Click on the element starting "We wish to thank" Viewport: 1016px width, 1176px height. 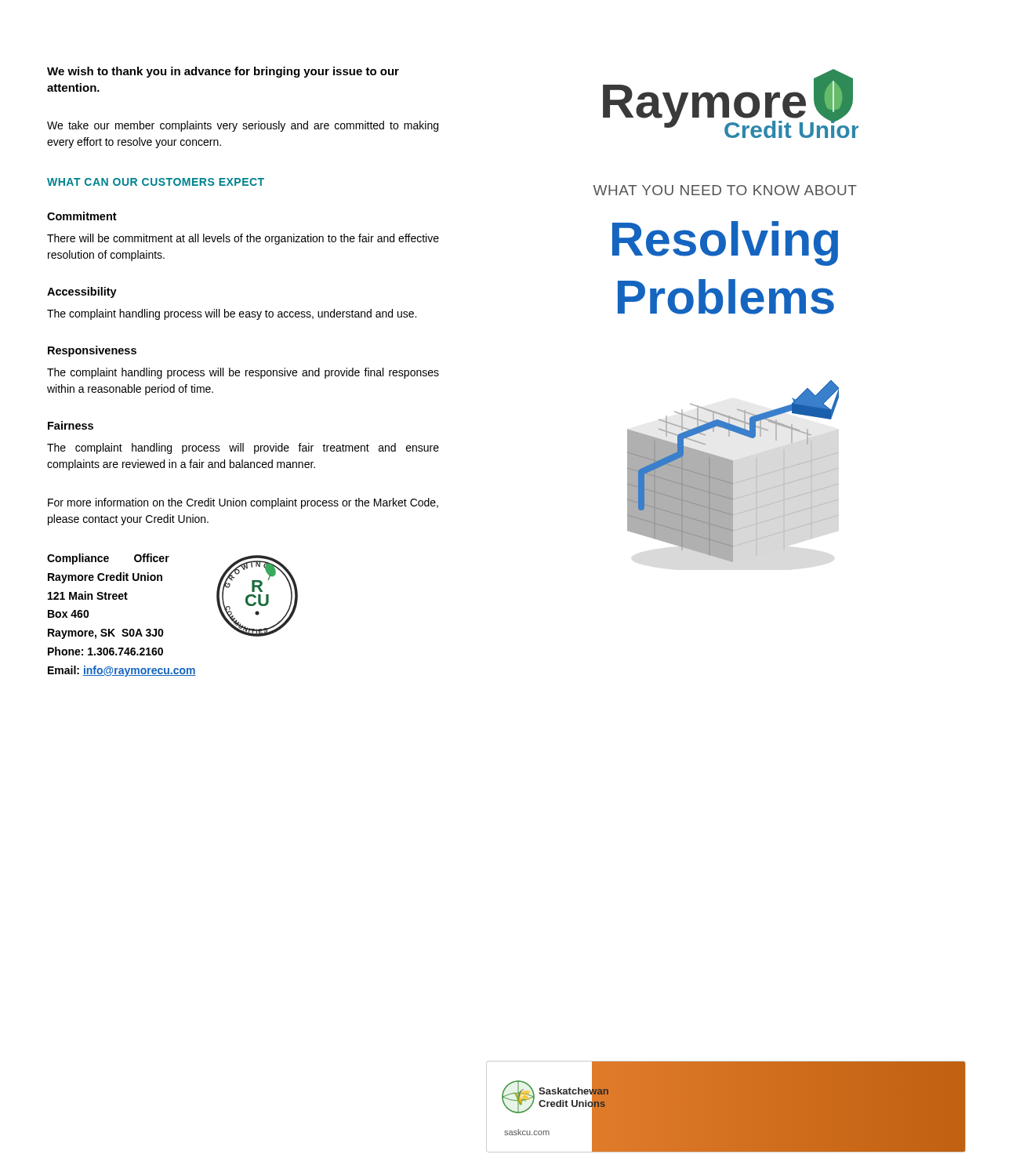coord(223,79)
